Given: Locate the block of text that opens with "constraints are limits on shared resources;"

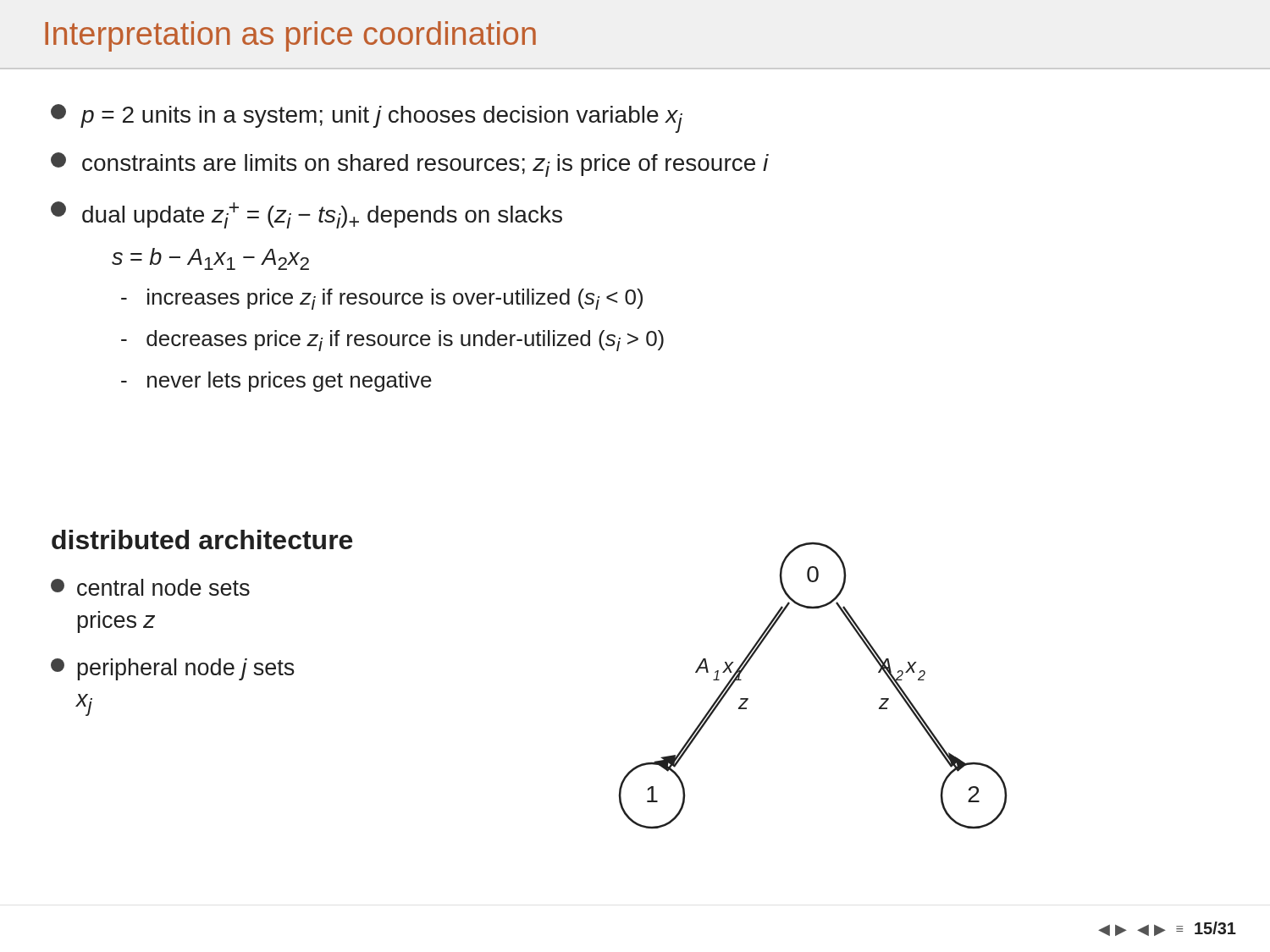Looking at the screenshot, I should 635,165.
